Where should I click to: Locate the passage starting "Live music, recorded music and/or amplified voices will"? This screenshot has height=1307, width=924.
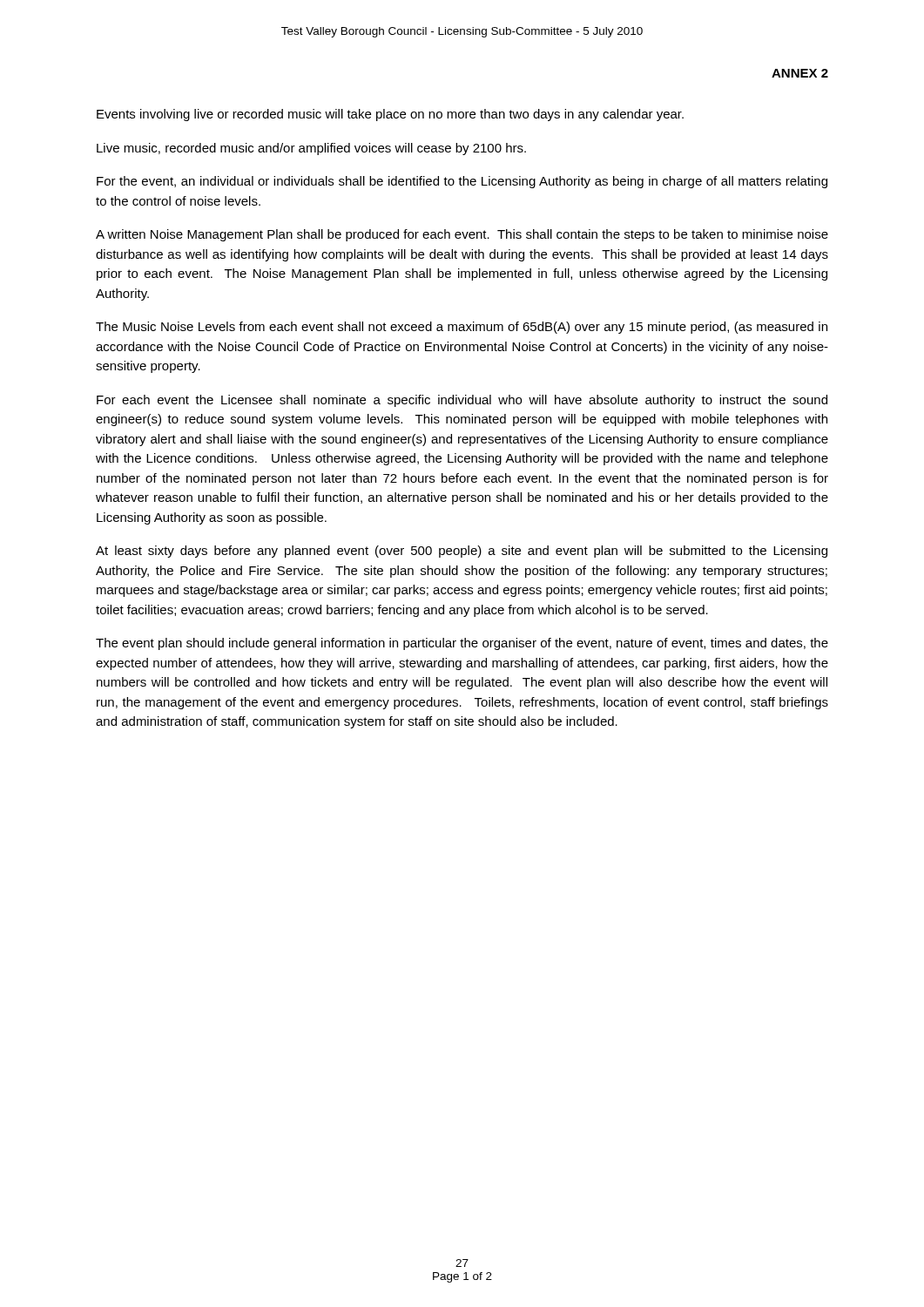pos(311,147)
